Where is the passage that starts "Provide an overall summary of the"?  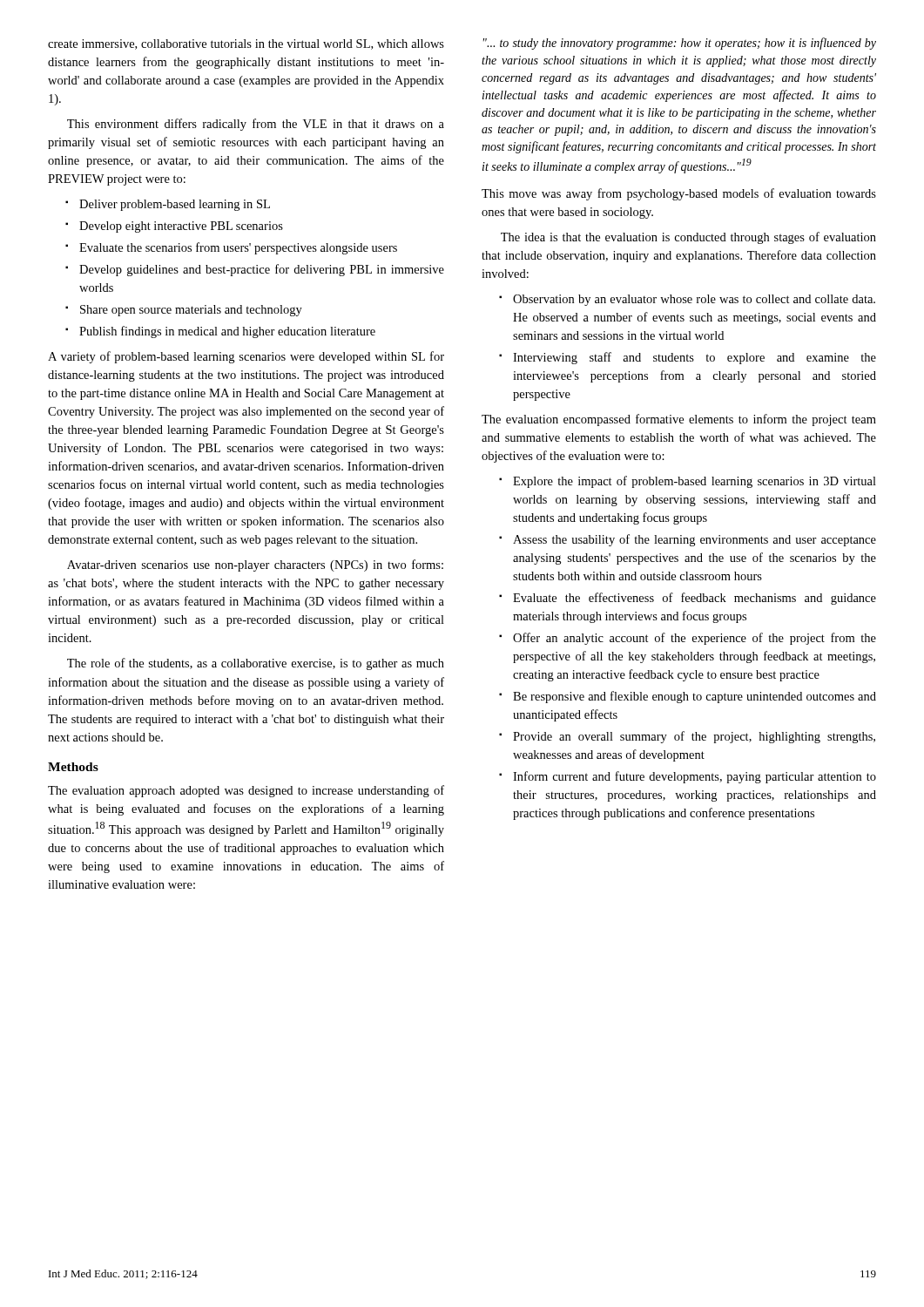pos(695,746)
